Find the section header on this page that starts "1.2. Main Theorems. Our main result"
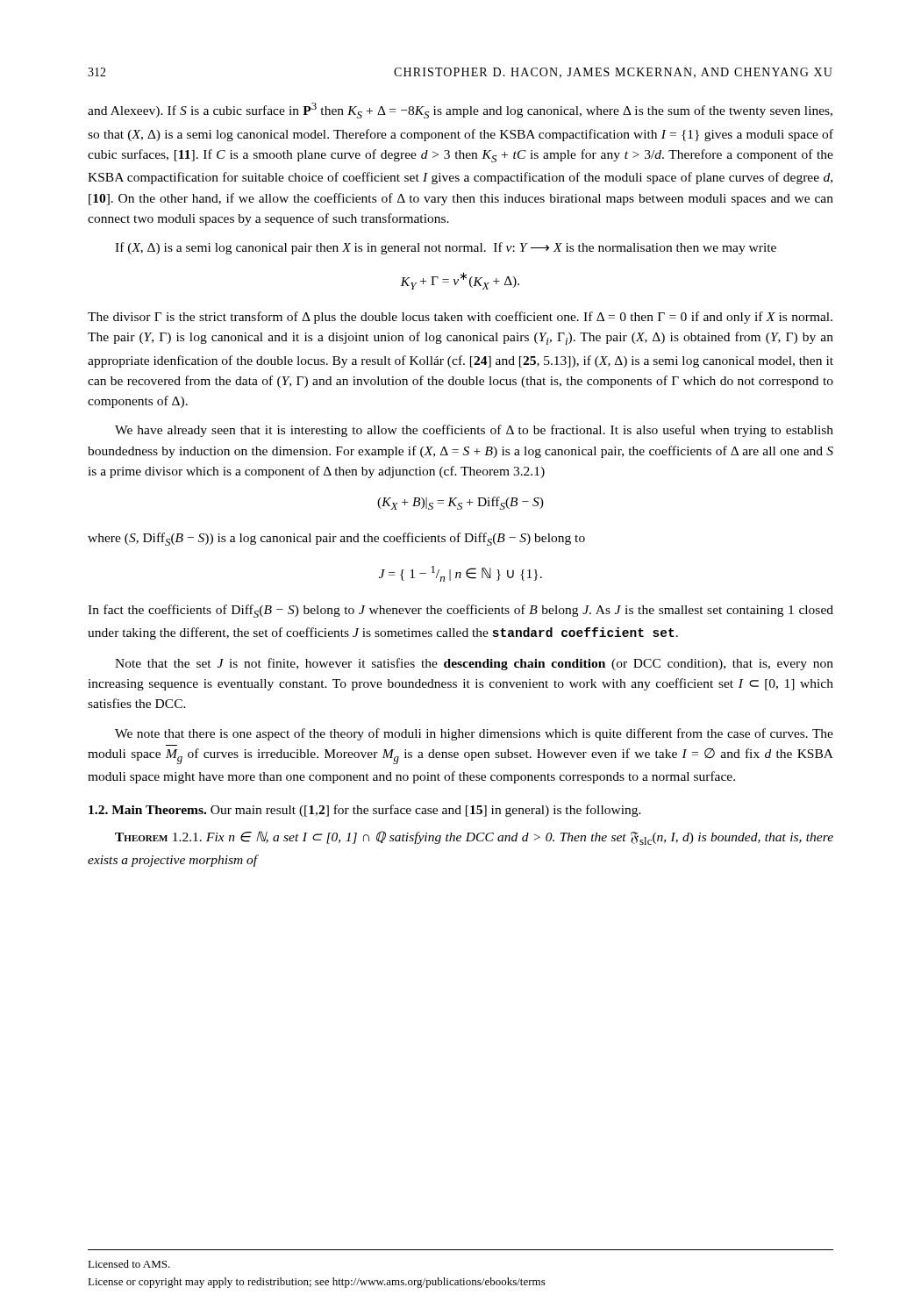Screen dimensions: 1316x921 tap(460, 809)
